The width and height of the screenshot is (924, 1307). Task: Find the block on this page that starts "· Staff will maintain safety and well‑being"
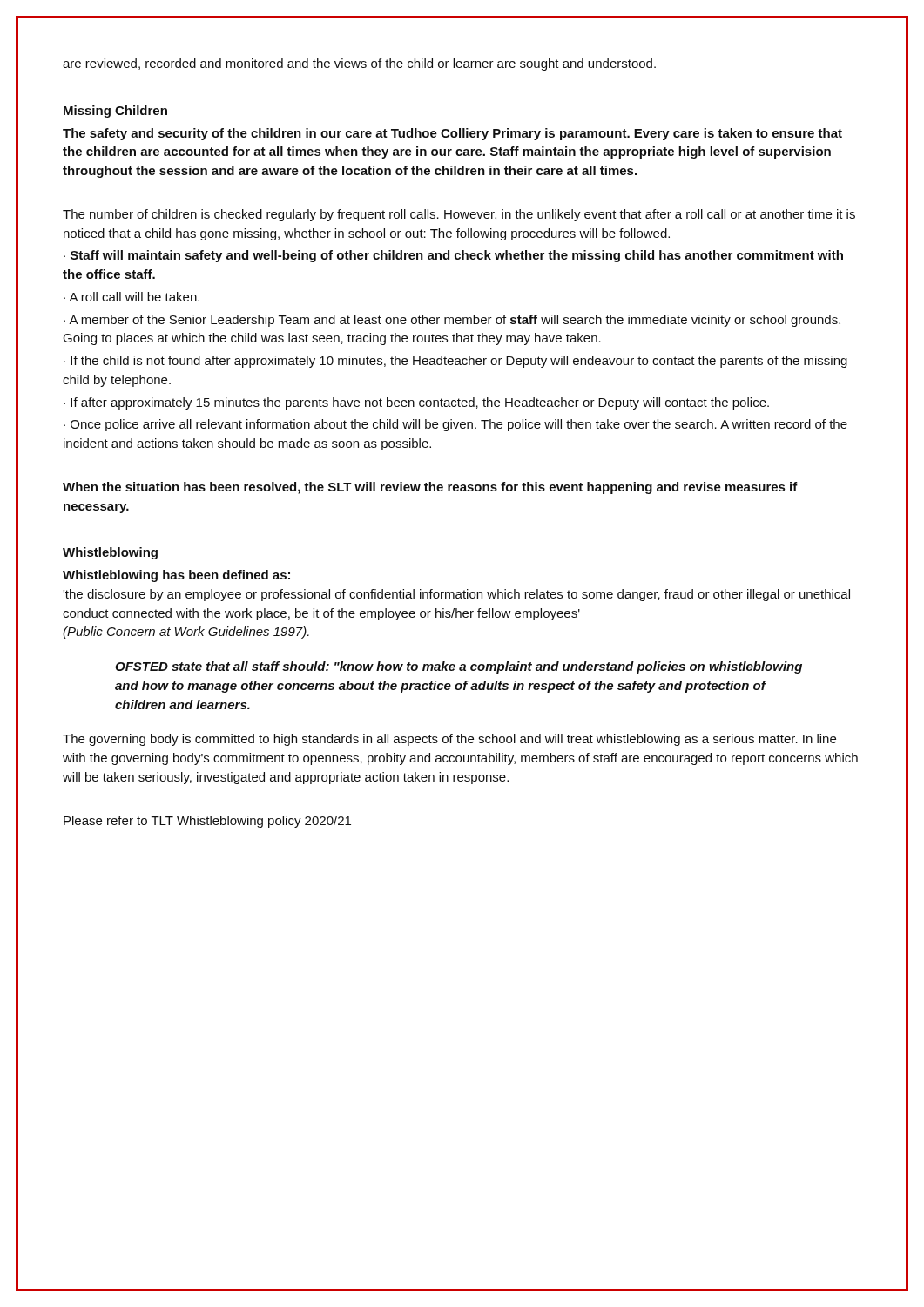coord(453,265)
